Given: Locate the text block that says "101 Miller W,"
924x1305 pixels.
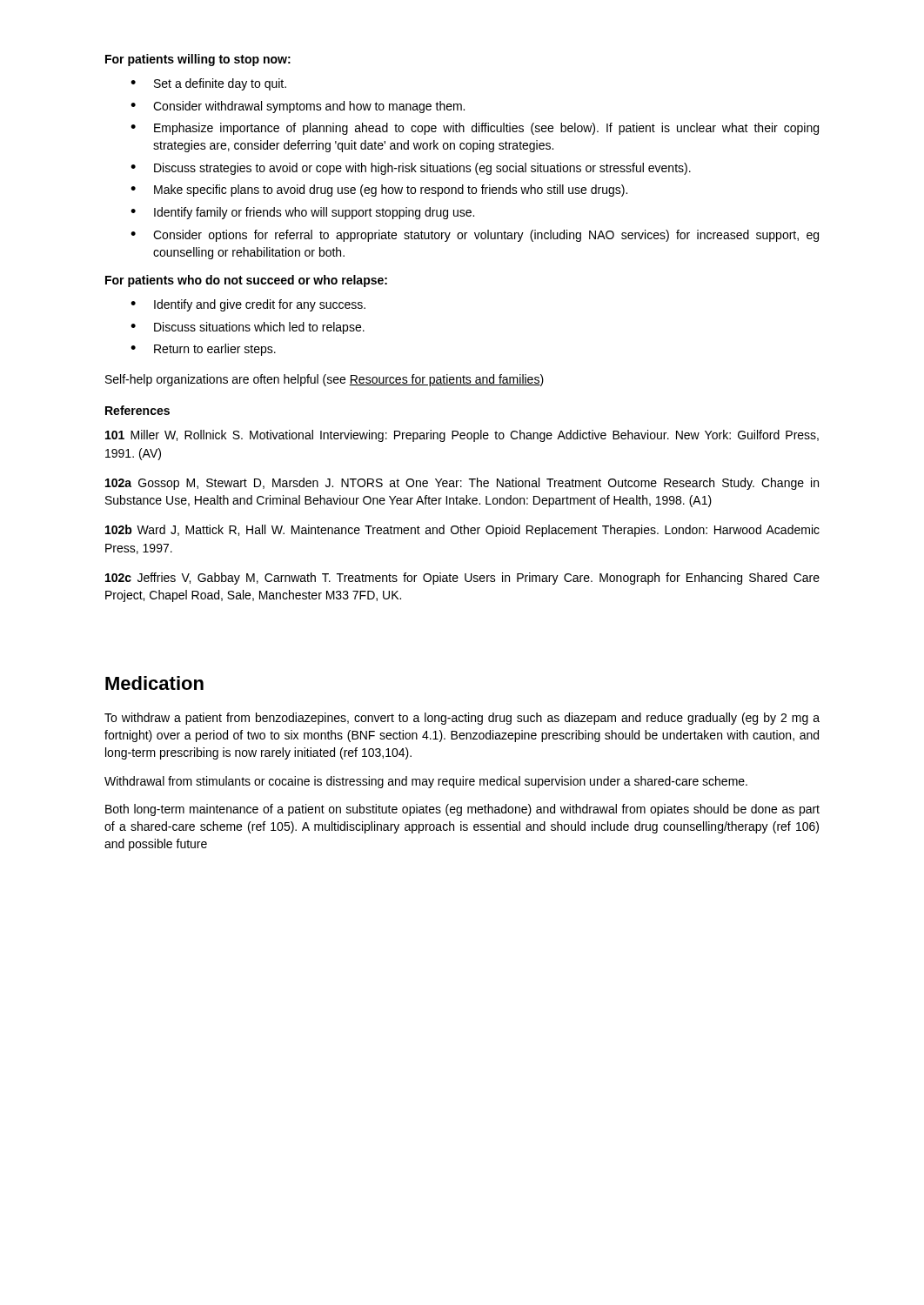Looking at the screenshot, I should [462, 444].
